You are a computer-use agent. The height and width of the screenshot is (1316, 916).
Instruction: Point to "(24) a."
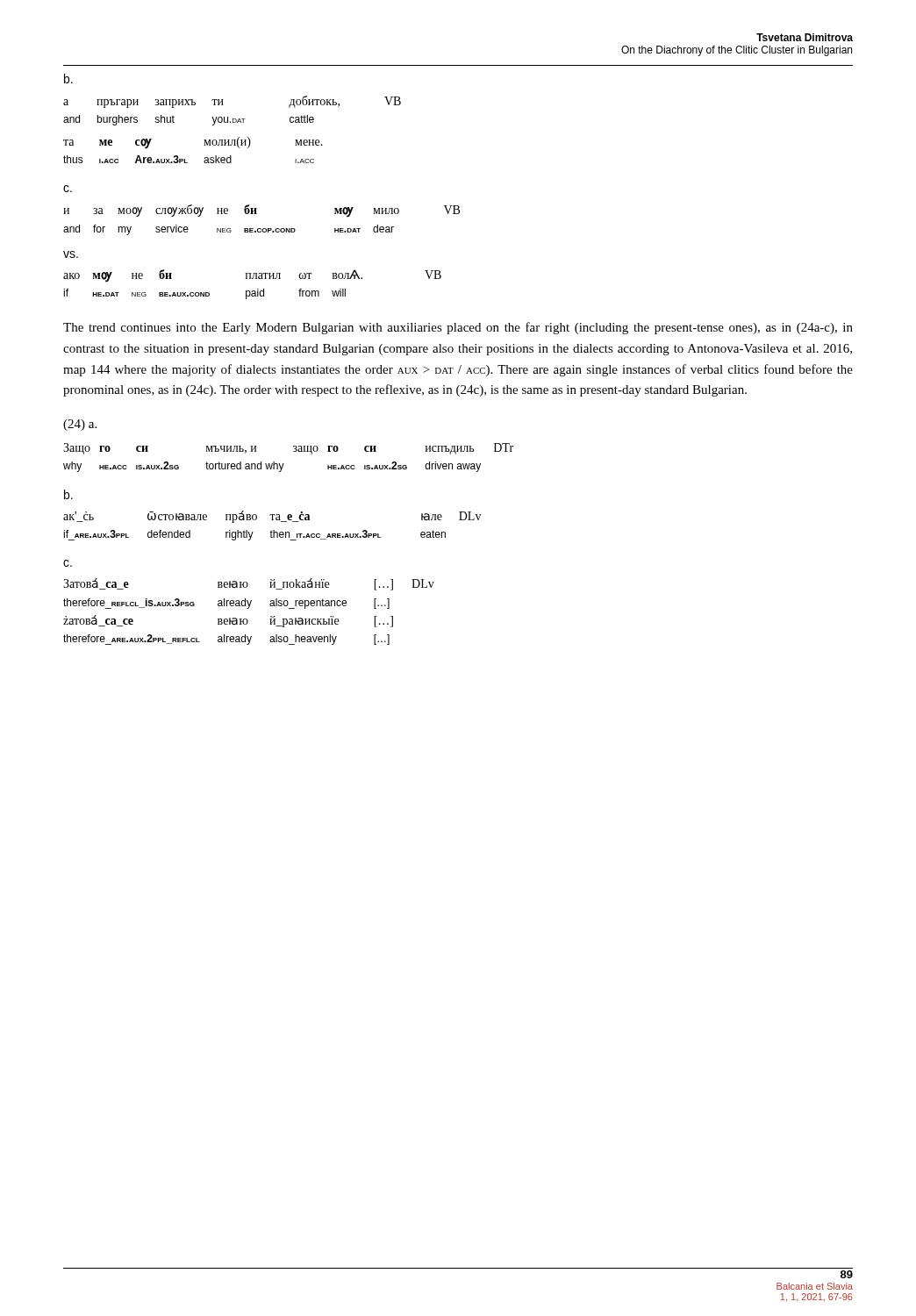80,424
